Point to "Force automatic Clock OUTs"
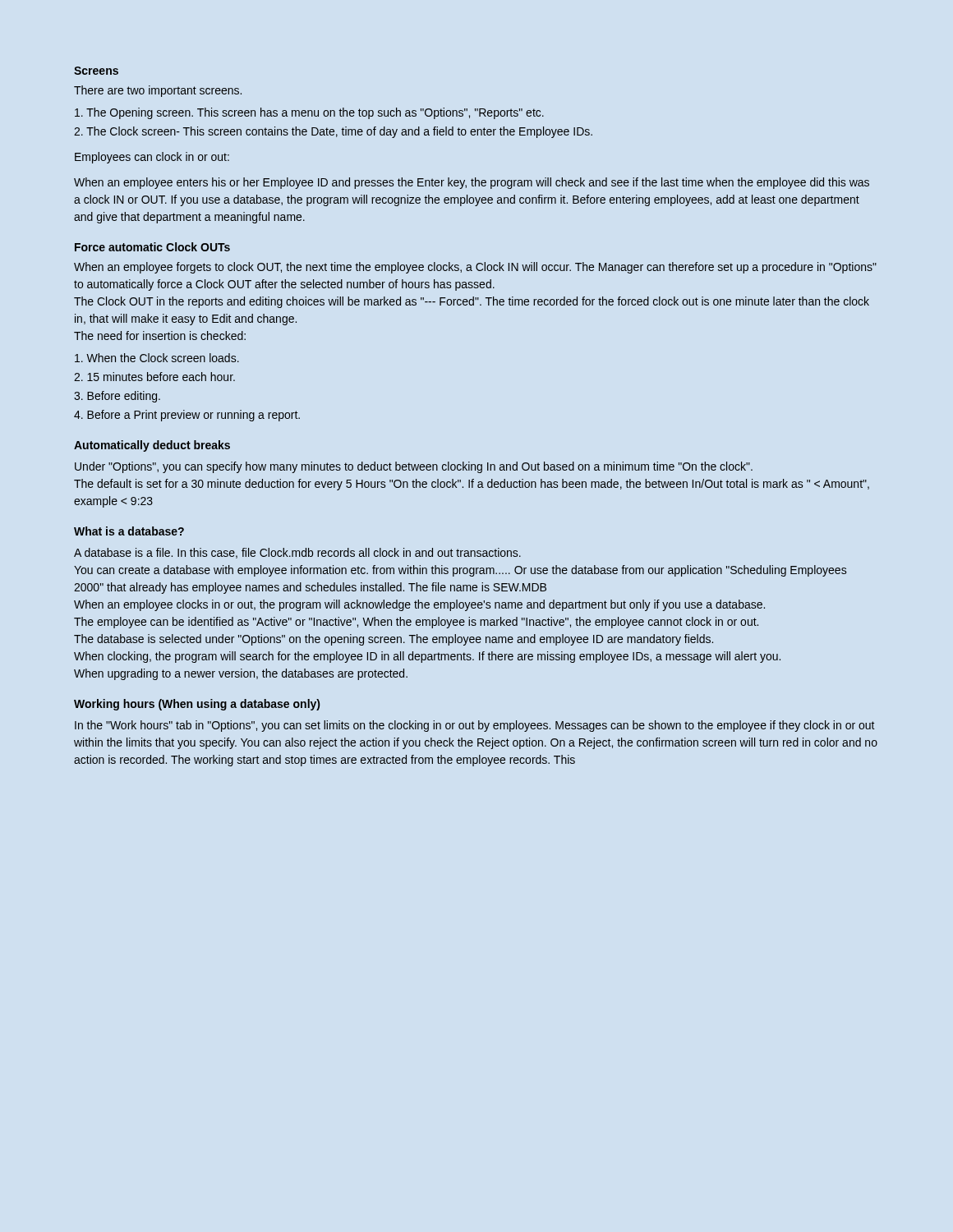Screen dimensions: 1232x953 pos(152,247)
